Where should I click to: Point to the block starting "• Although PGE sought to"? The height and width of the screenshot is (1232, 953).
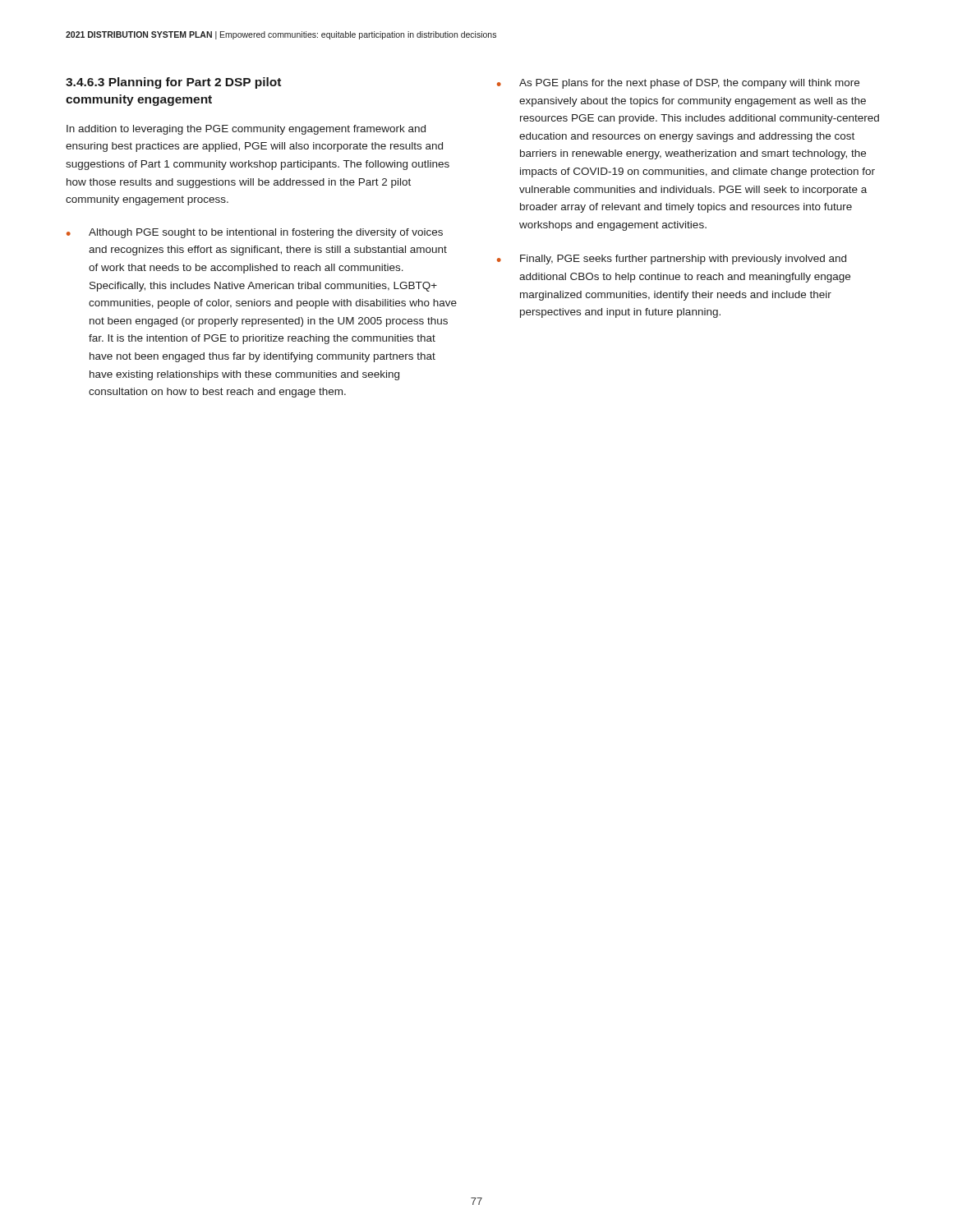point(261,312)
